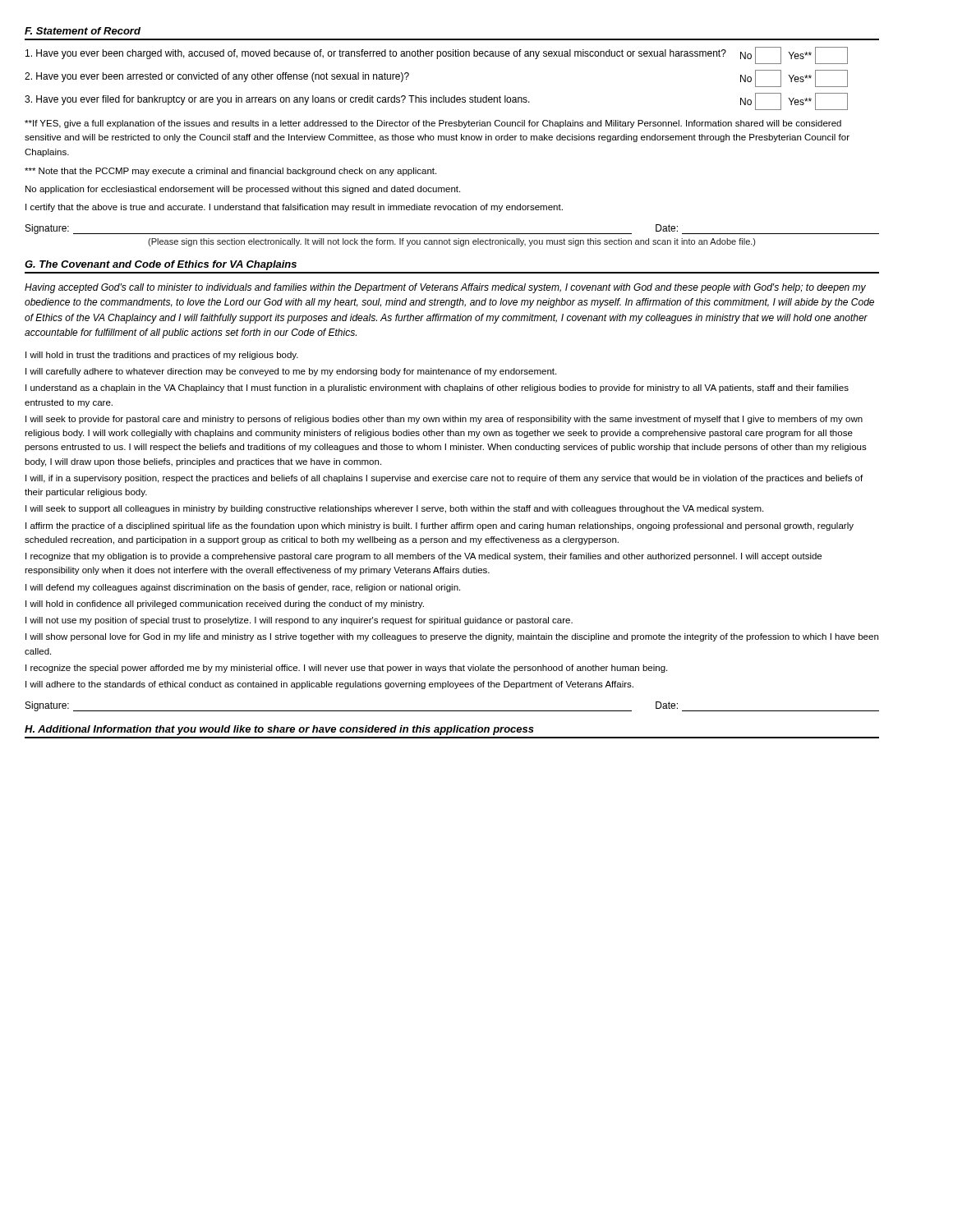This screenshot has height=1232, width=953.
Task: Point to the block beginning "Having accepted God's call to minister"
Action: pyautogui.click(x=450, y=310)
